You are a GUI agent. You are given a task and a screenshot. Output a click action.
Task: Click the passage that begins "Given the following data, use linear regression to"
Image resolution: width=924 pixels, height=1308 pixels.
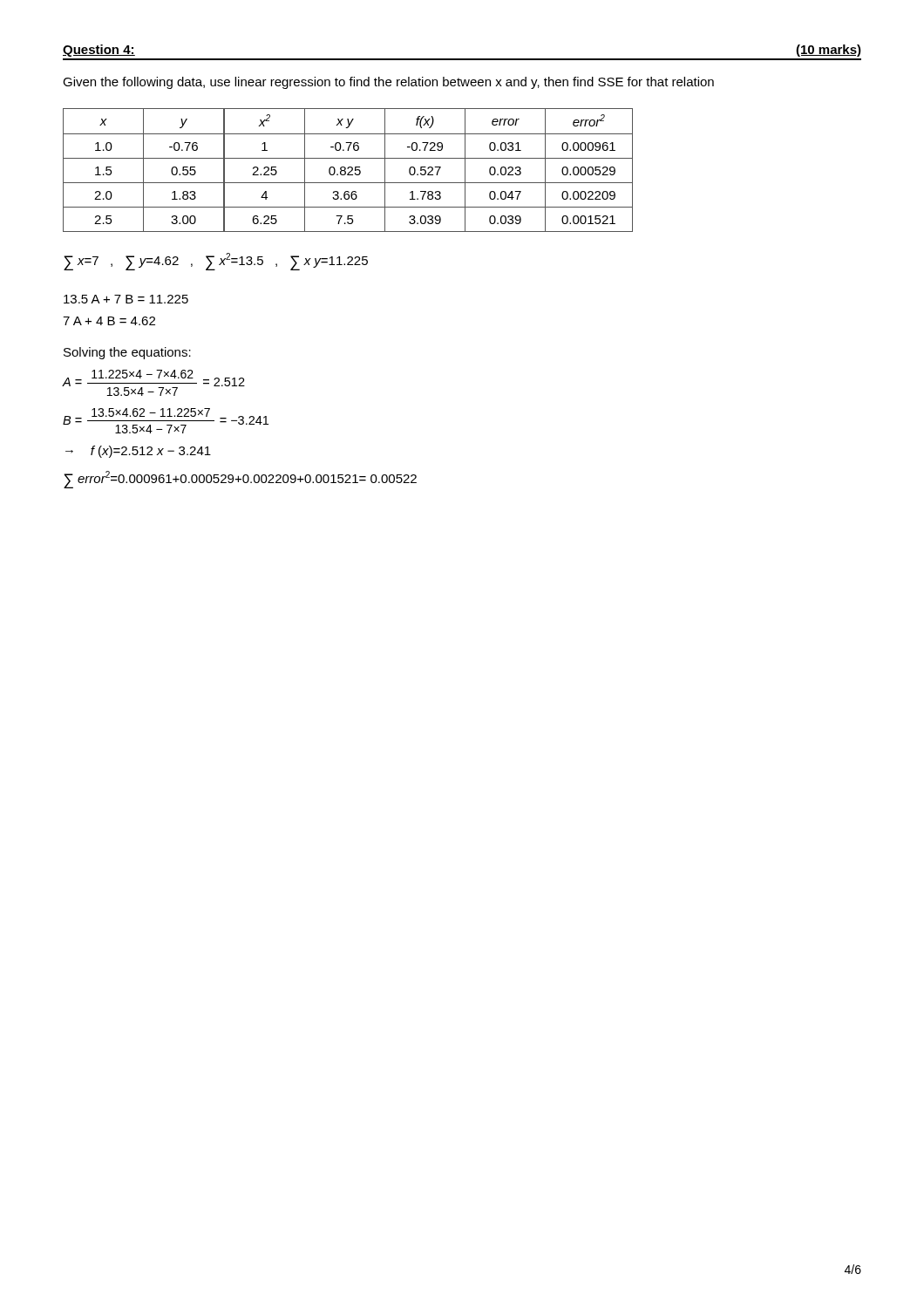389,82
